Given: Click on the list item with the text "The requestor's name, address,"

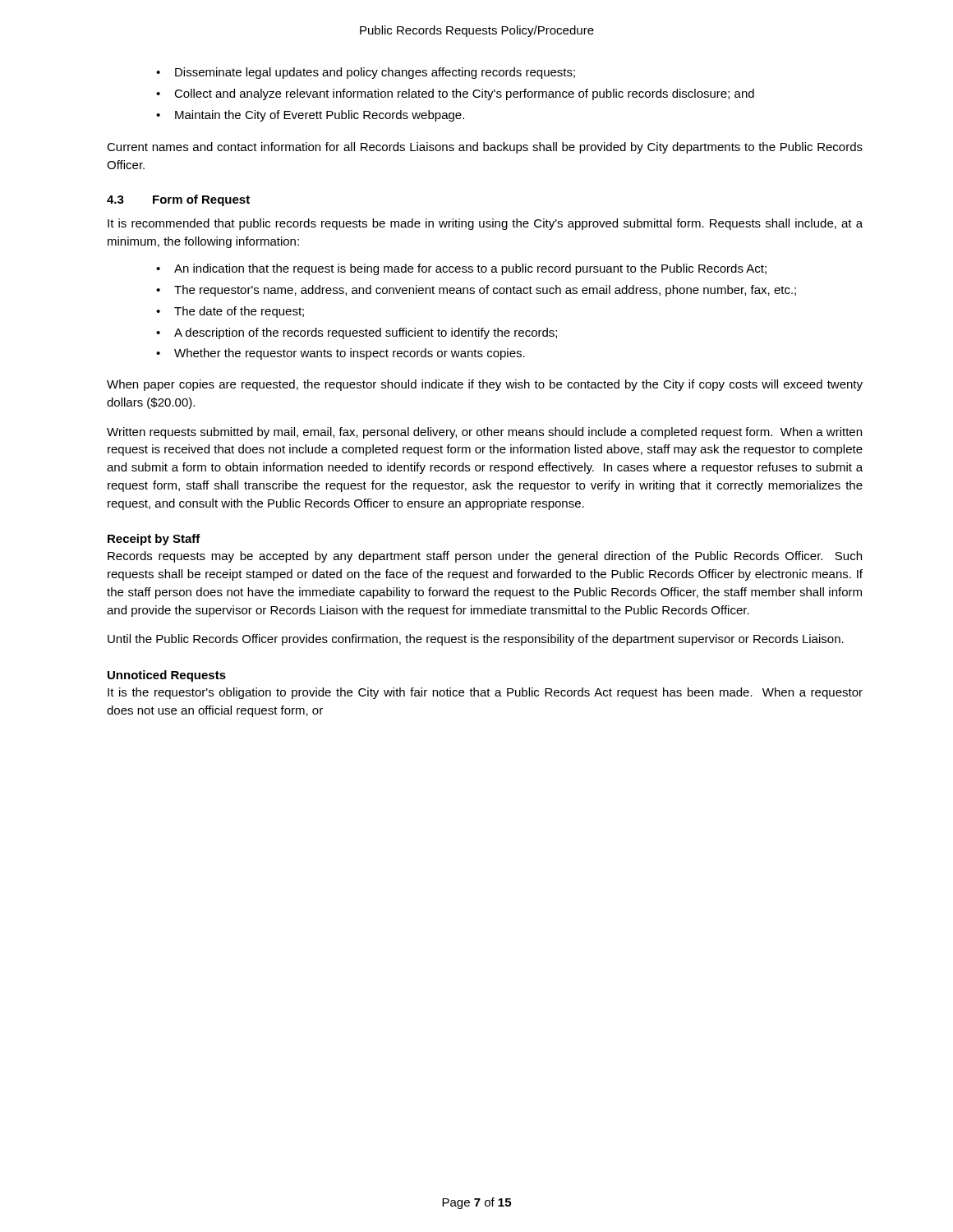Looking at the screenshot, I should 486,290.
